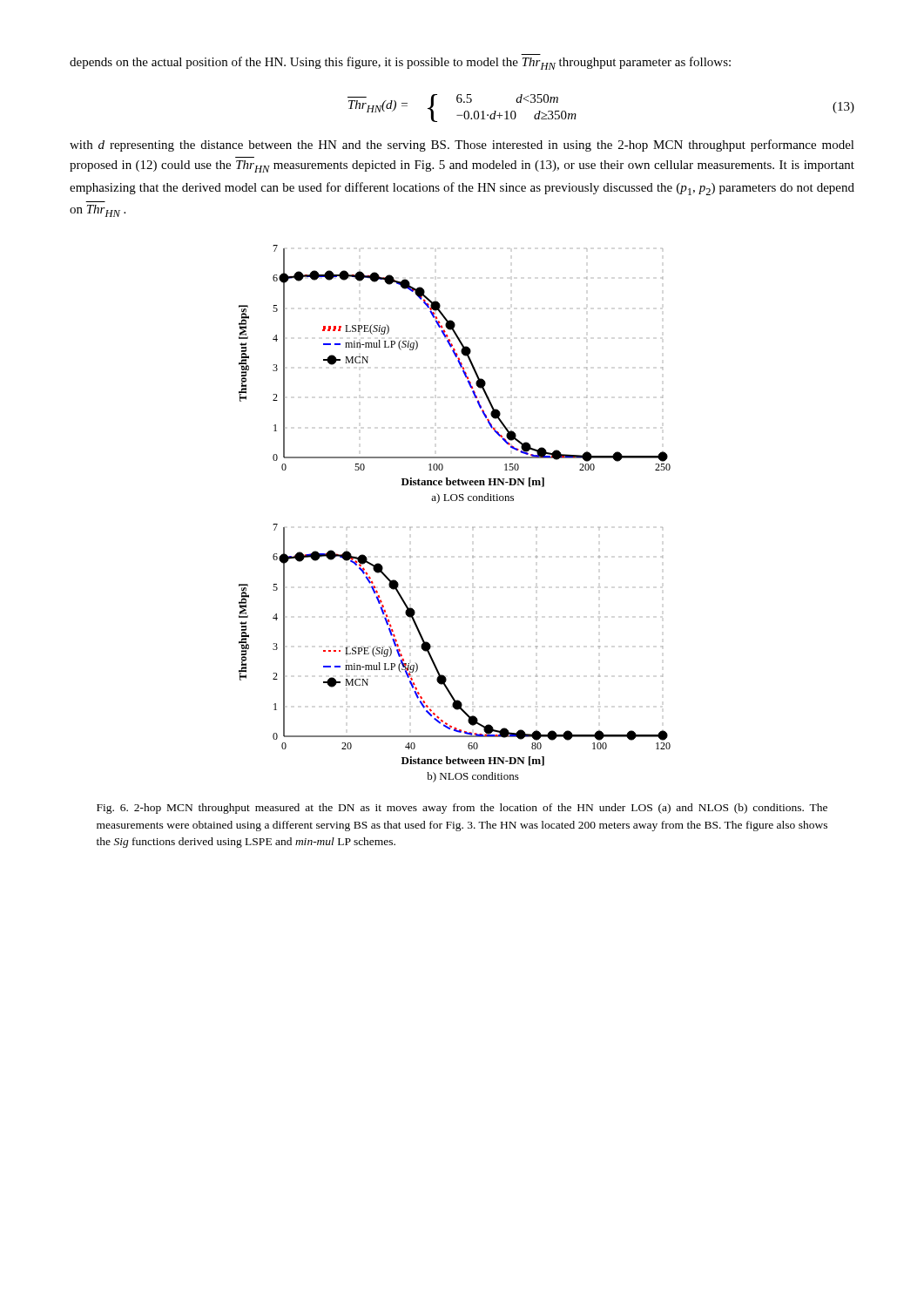Locate the caption
Viewport: 924px width, 1307px height.
point(462,824)
